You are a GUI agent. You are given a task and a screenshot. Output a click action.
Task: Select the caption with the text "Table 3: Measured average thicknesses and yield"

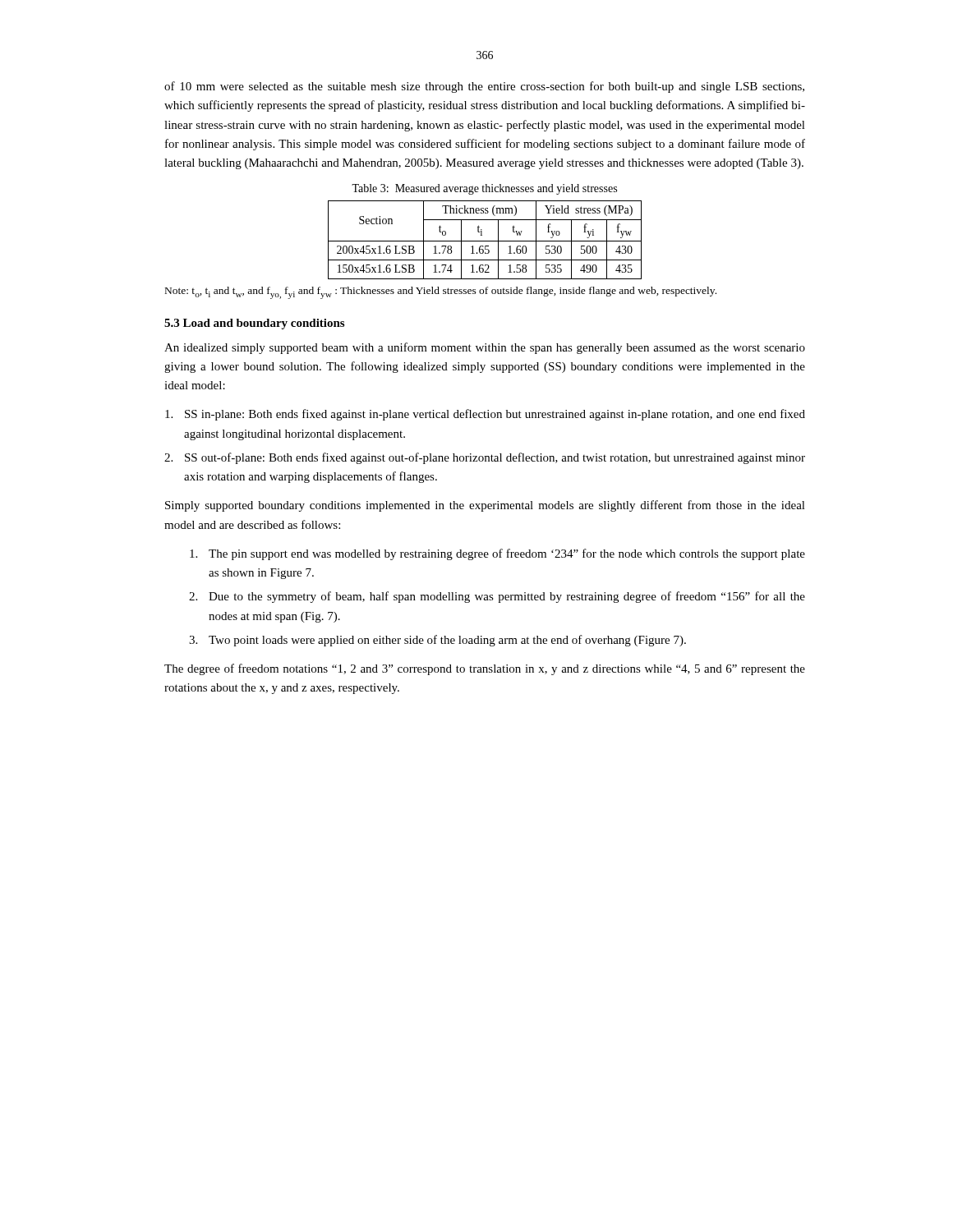[x=485, y=189]
